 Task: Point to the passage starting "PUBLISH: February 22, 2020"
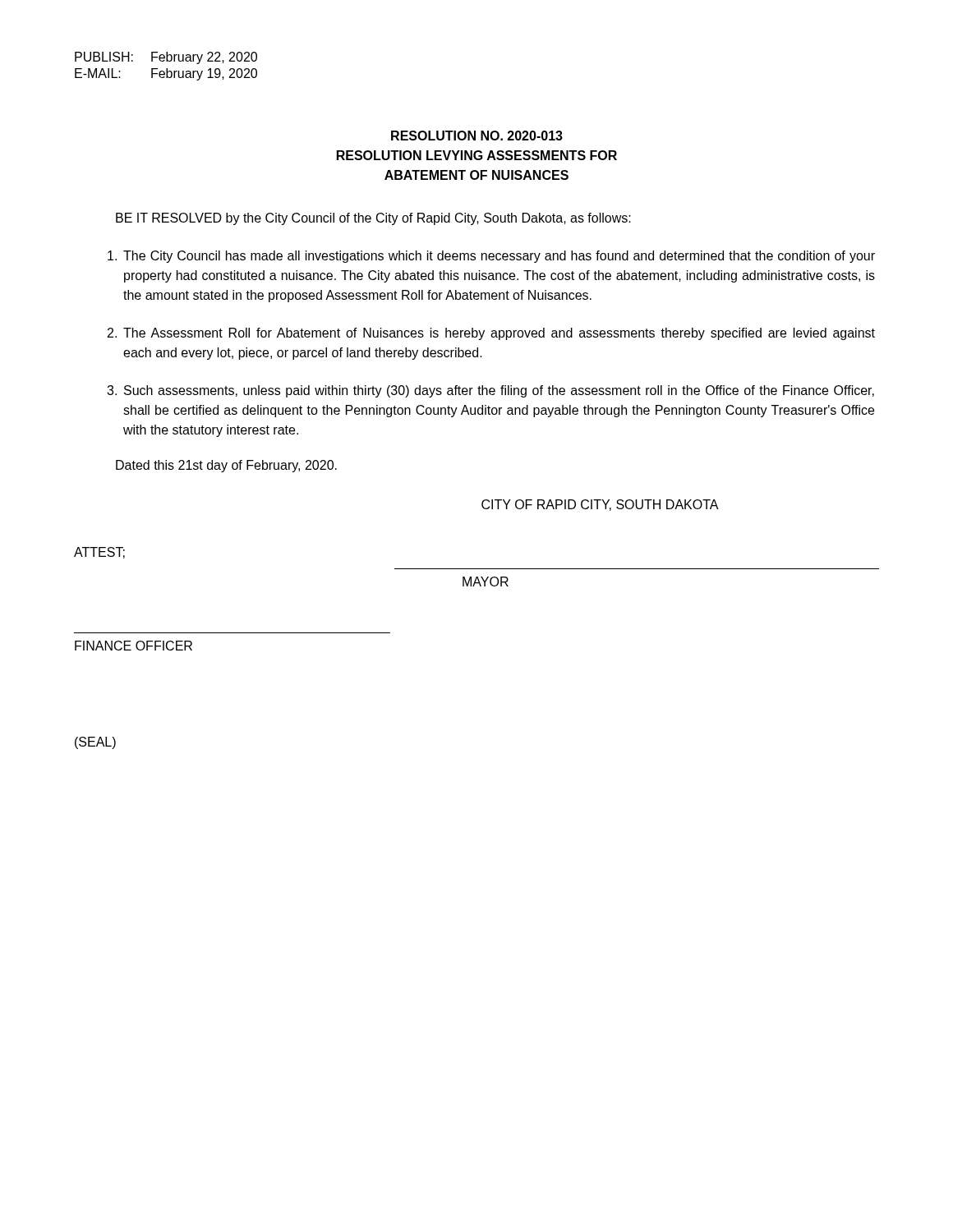tap(166, 66)
